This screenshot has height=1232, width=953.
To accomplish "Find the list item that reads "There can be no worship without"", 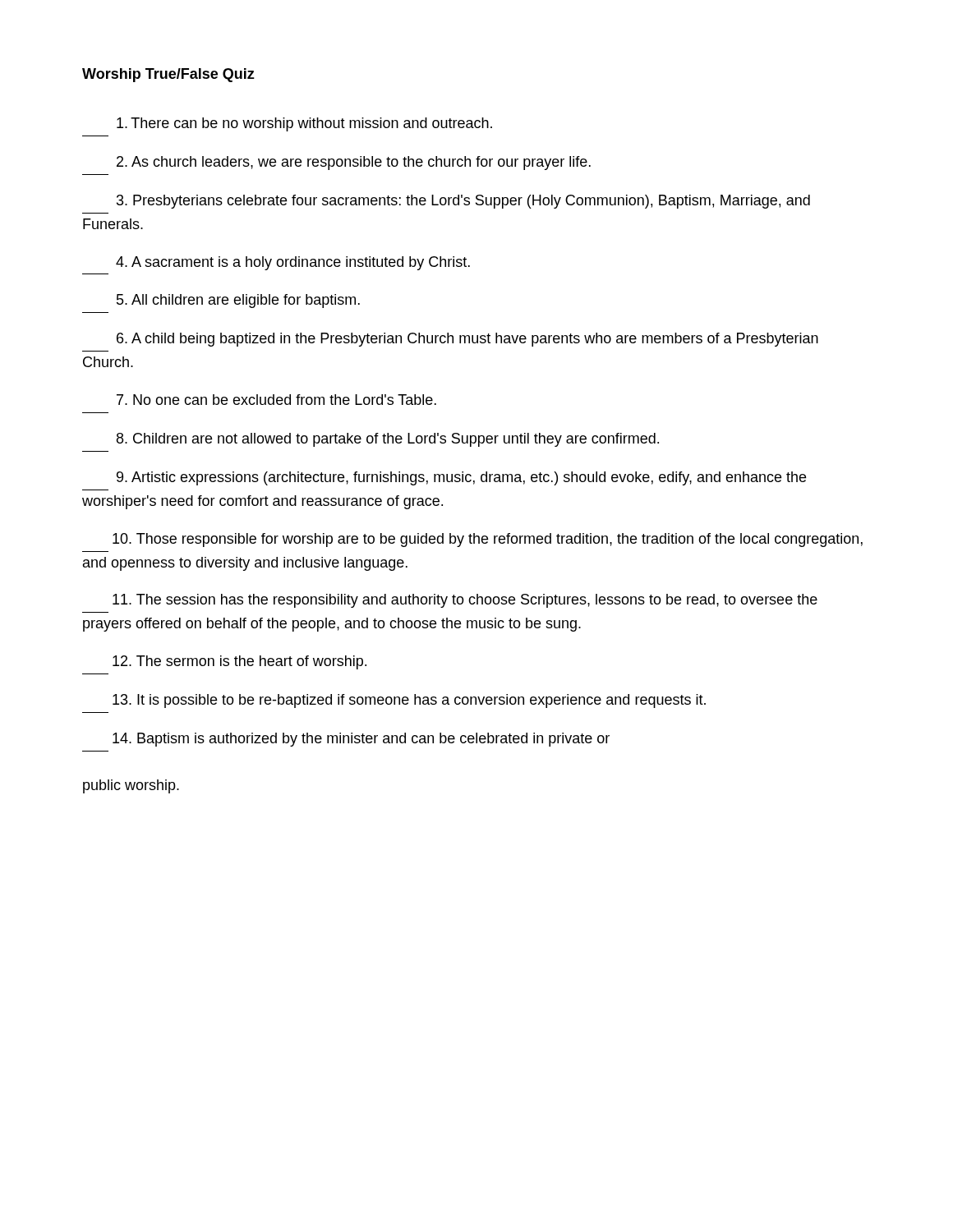I will pos(288,124).
